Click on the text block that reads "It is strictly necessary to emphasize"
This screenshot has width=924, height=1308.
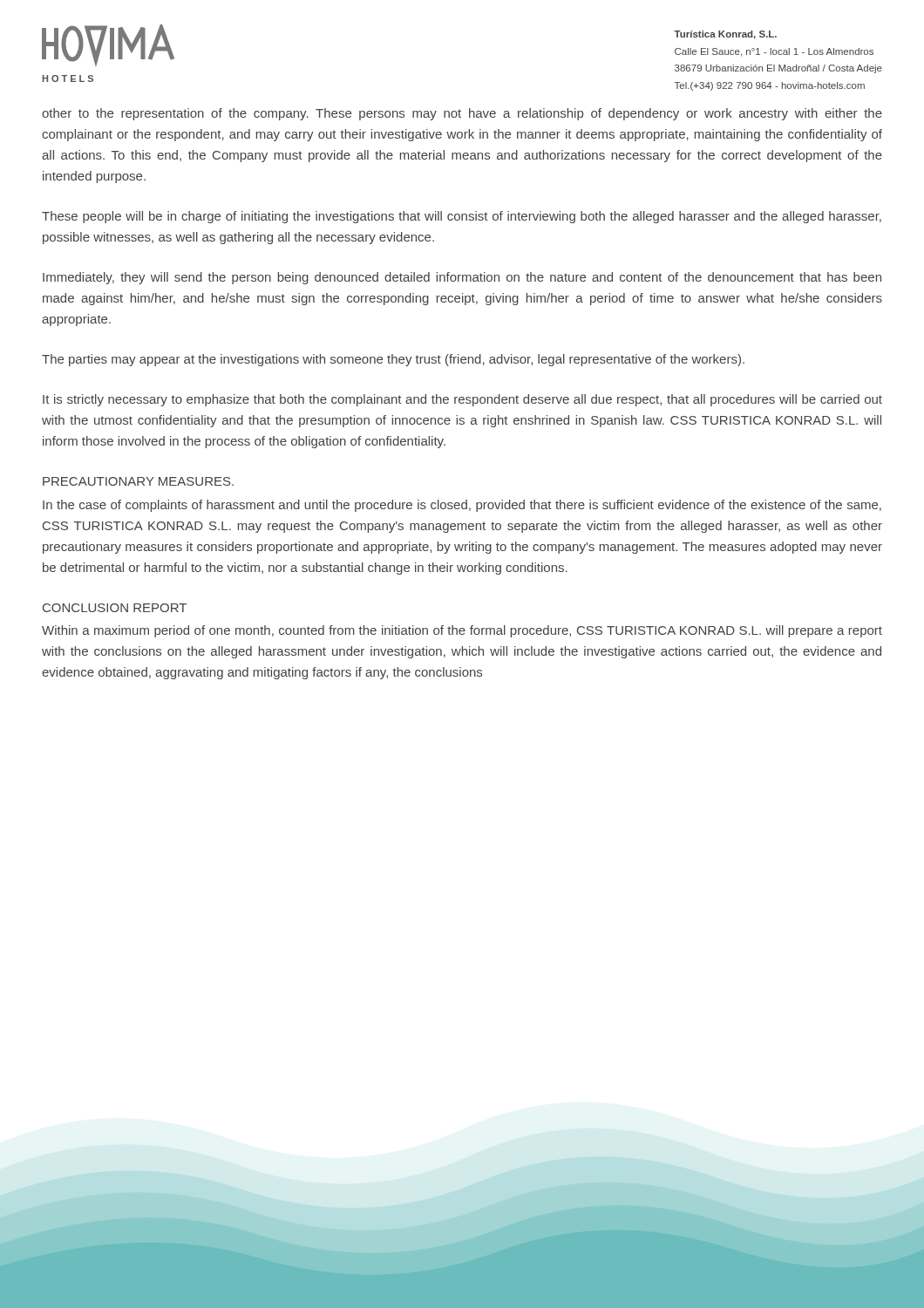tap(462, 420)
